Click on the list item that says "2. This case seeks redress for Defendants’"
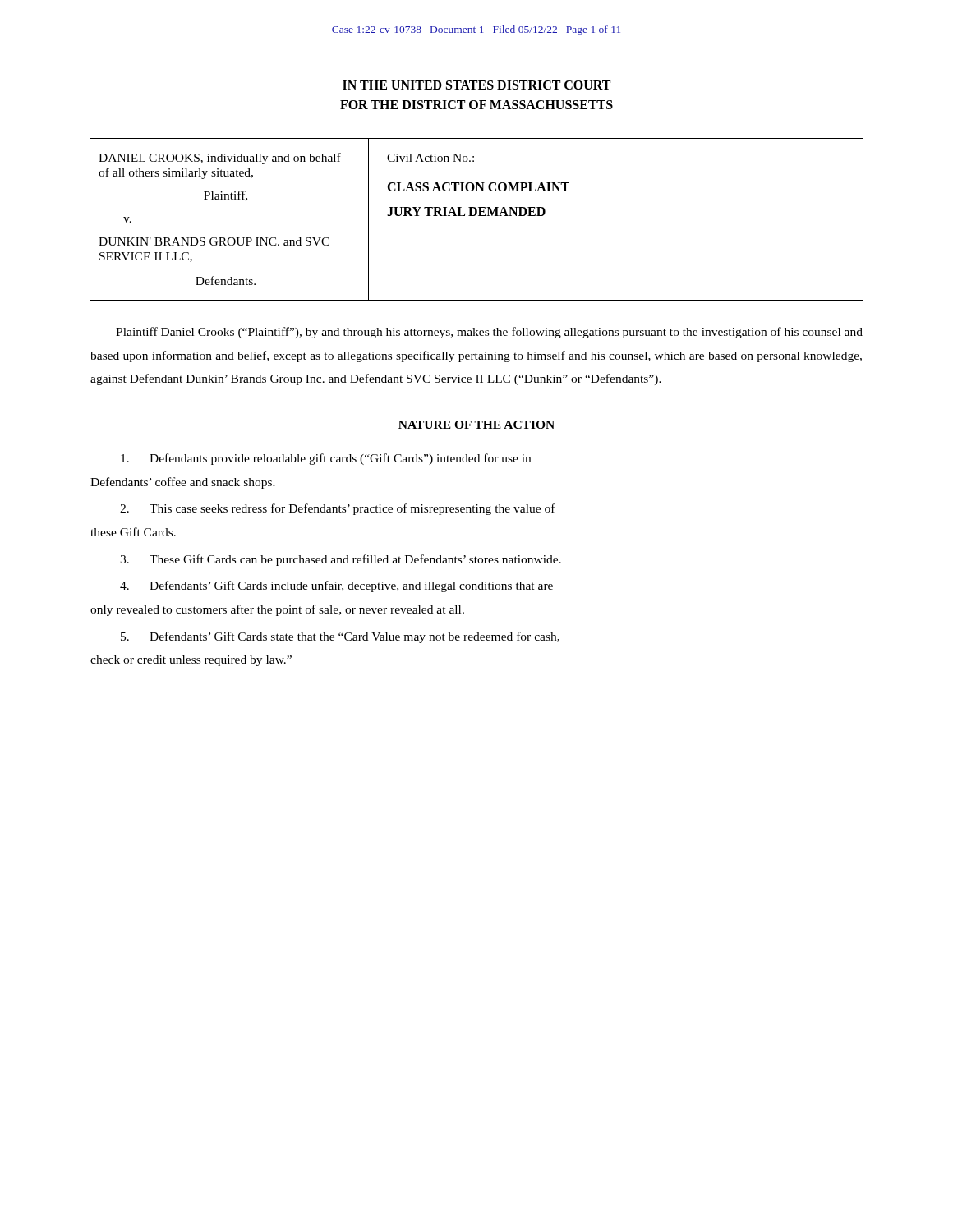The width and height of the screenshot is (953, 1232). pos(476,509)
